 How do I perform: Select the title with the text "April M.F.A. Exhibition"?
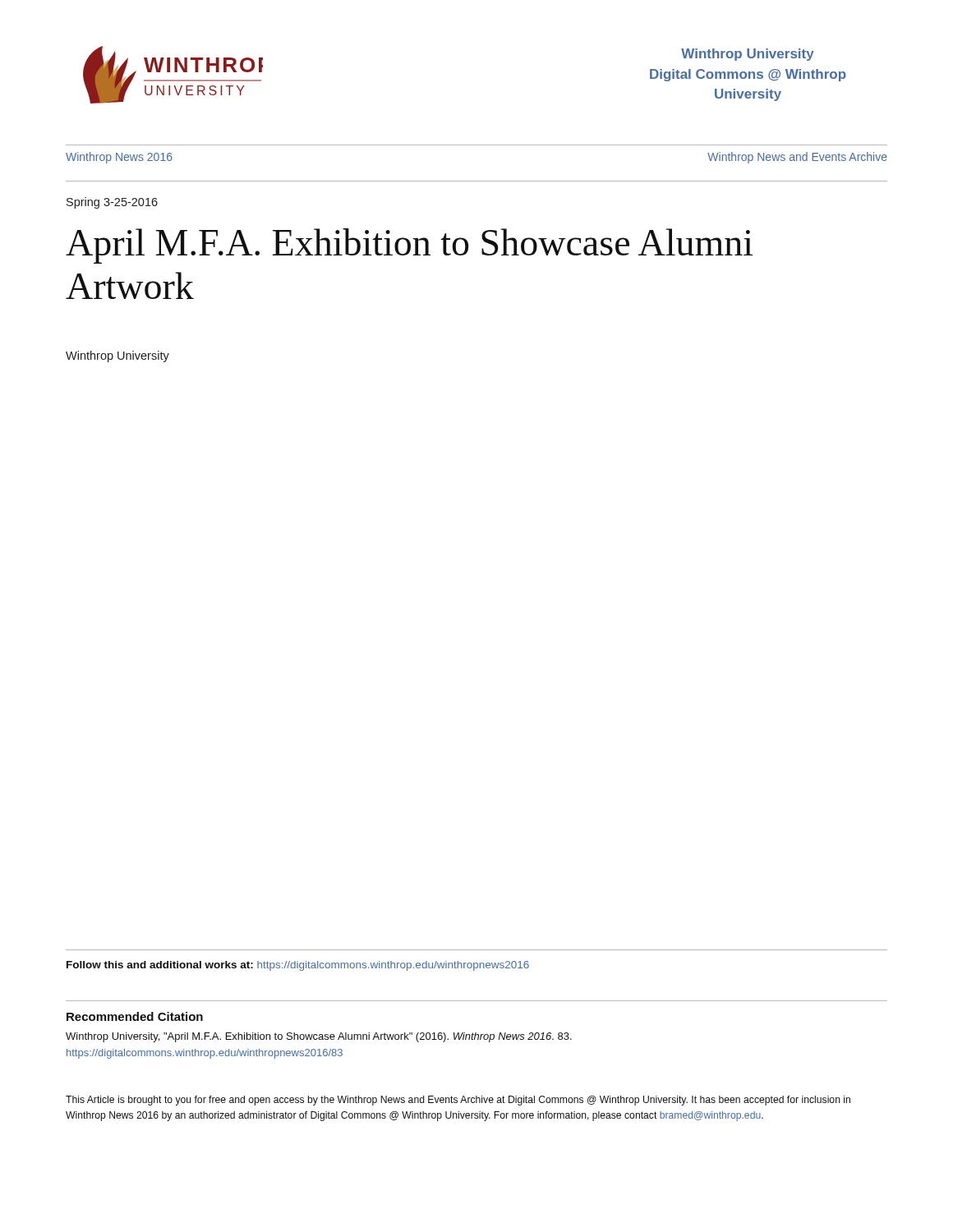tap(410, 264)
